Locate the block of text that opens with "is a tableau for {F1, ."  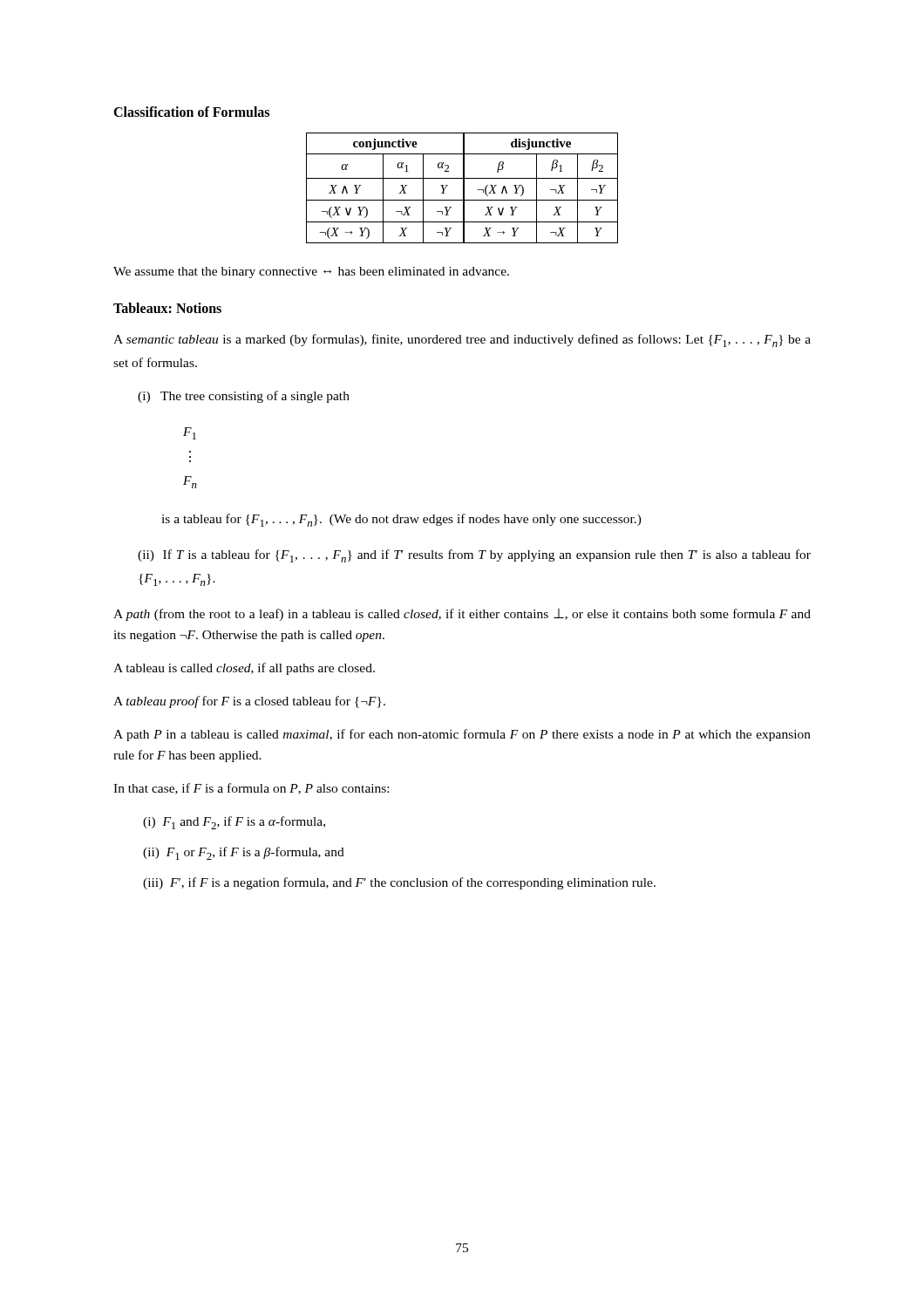[x=401, y=520]
